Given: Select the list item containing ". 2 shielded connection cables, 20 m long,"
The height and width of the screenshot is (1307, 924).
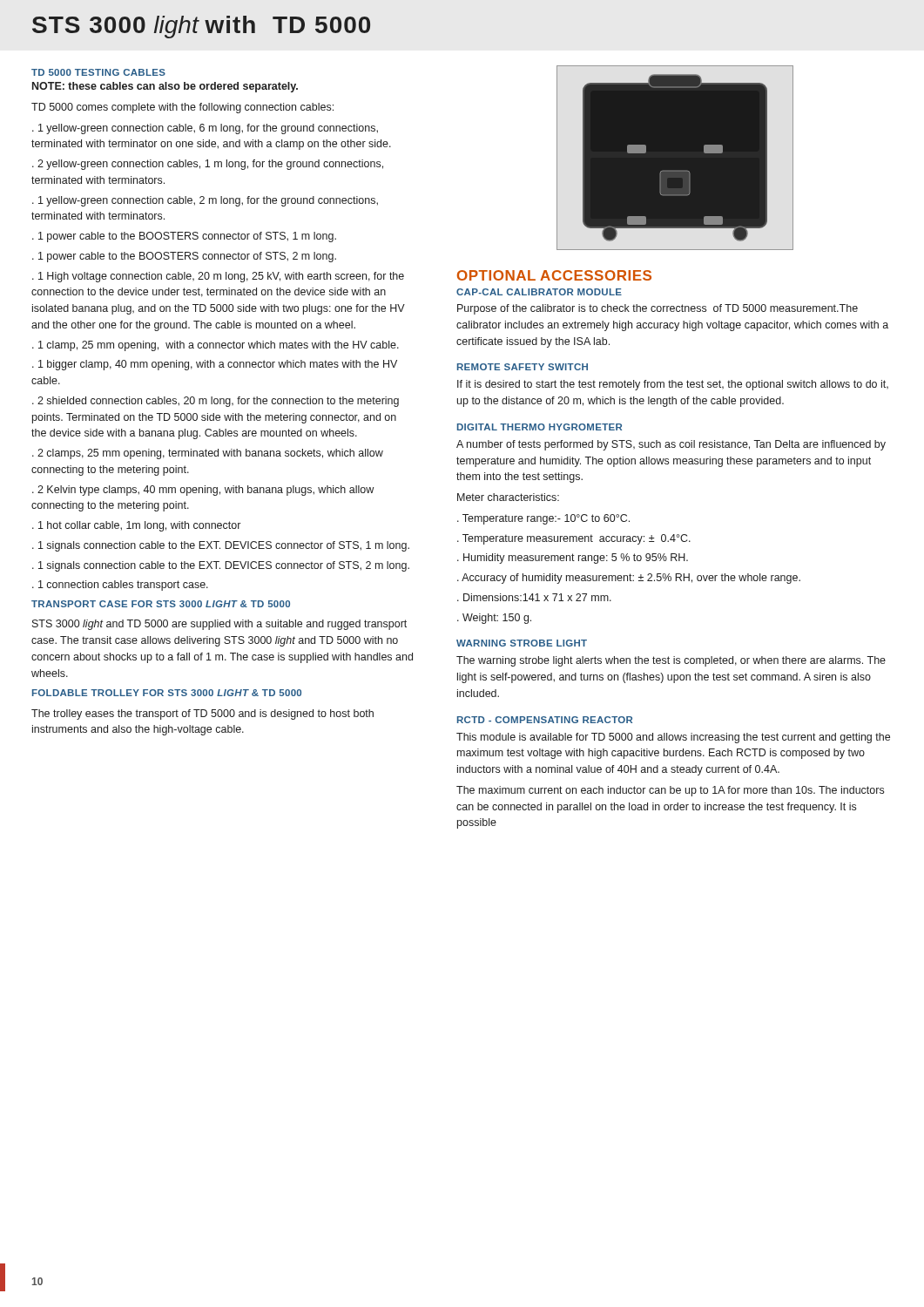Looking at the screenshot, I should 223,417.
